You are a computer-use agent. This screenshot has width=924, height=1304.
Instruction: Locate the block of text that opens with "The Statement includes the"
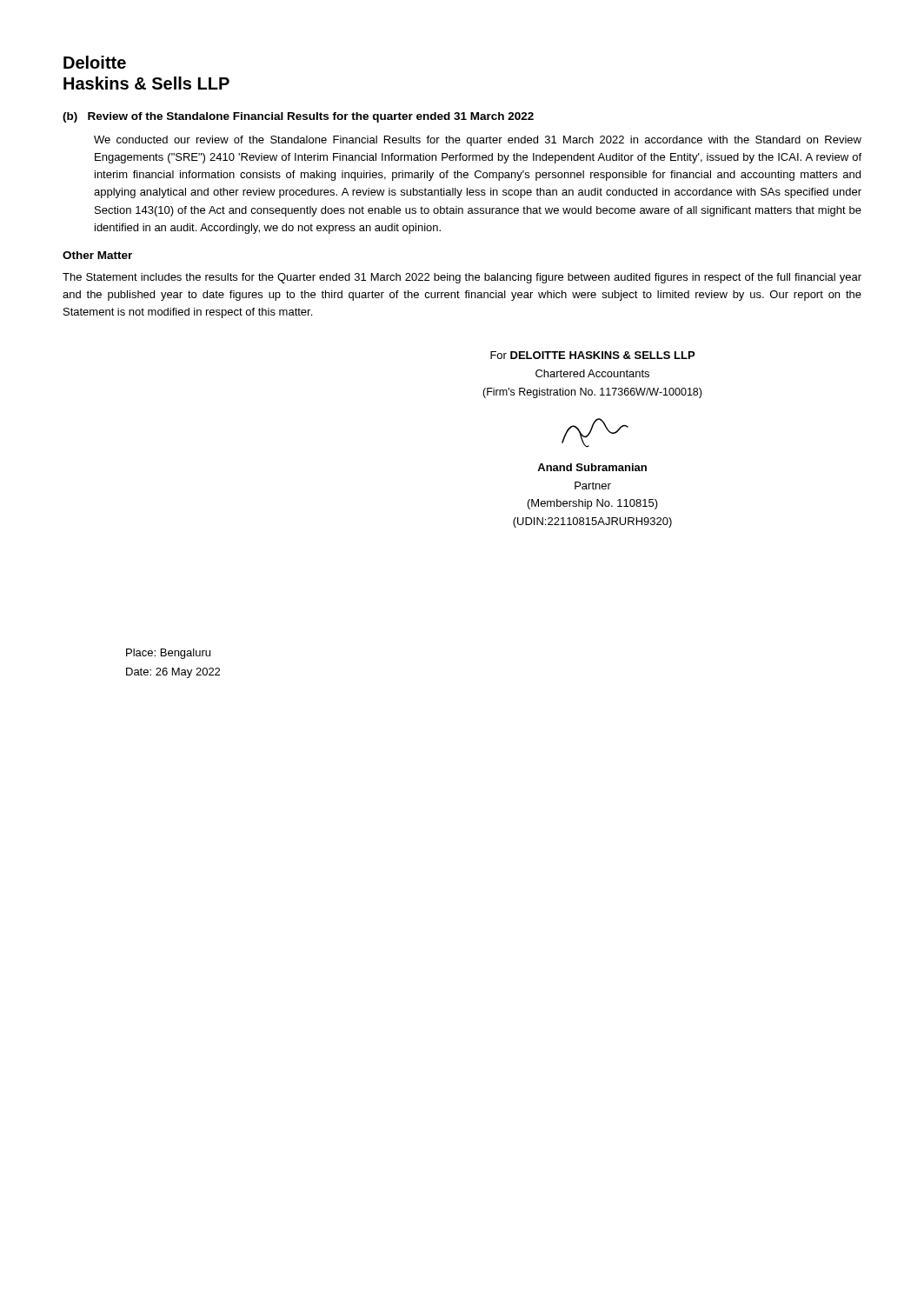[462, 294]
